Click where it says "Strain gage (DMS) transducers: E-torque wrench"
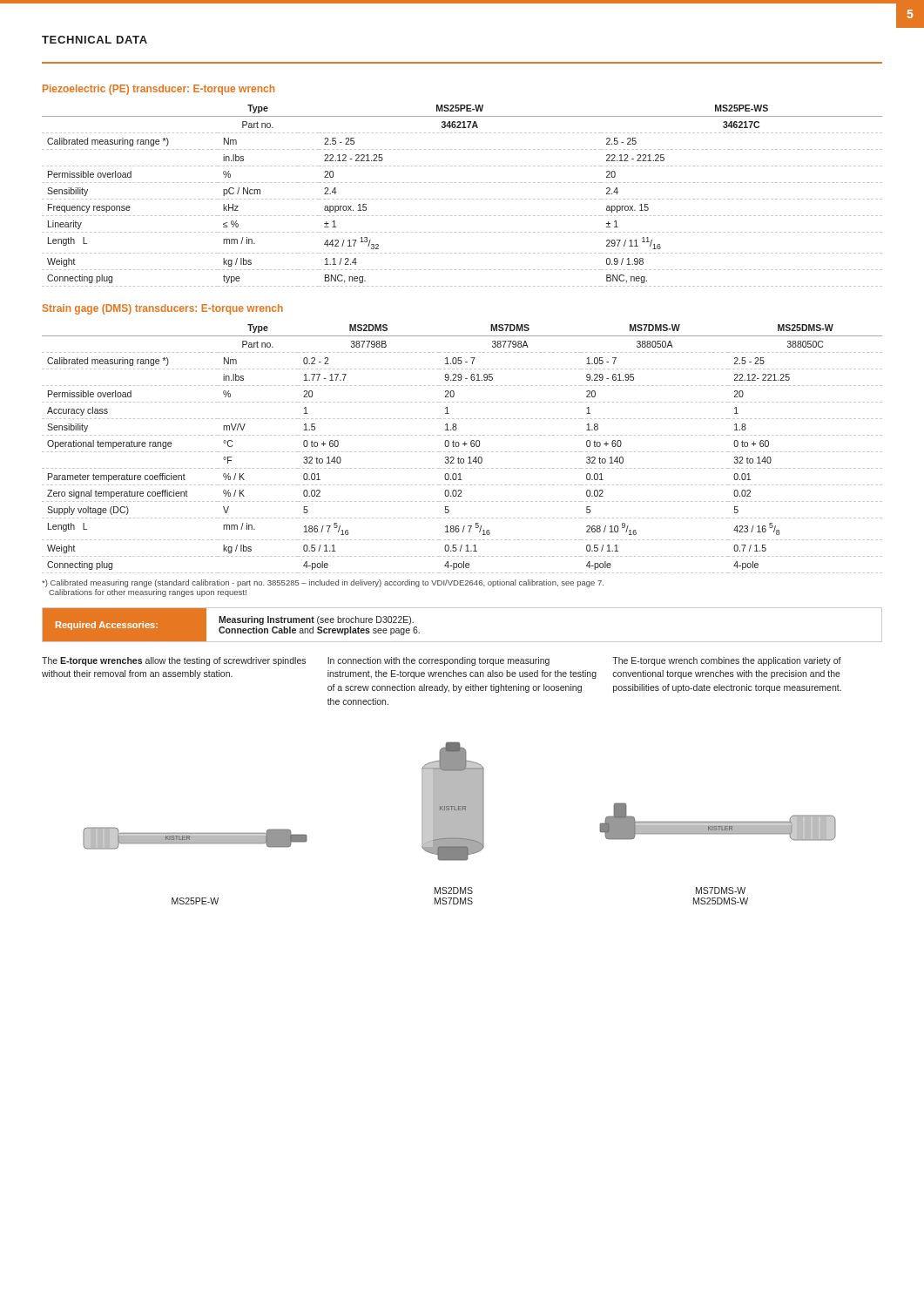924x1307 pixels. click(x=163, y=309)
